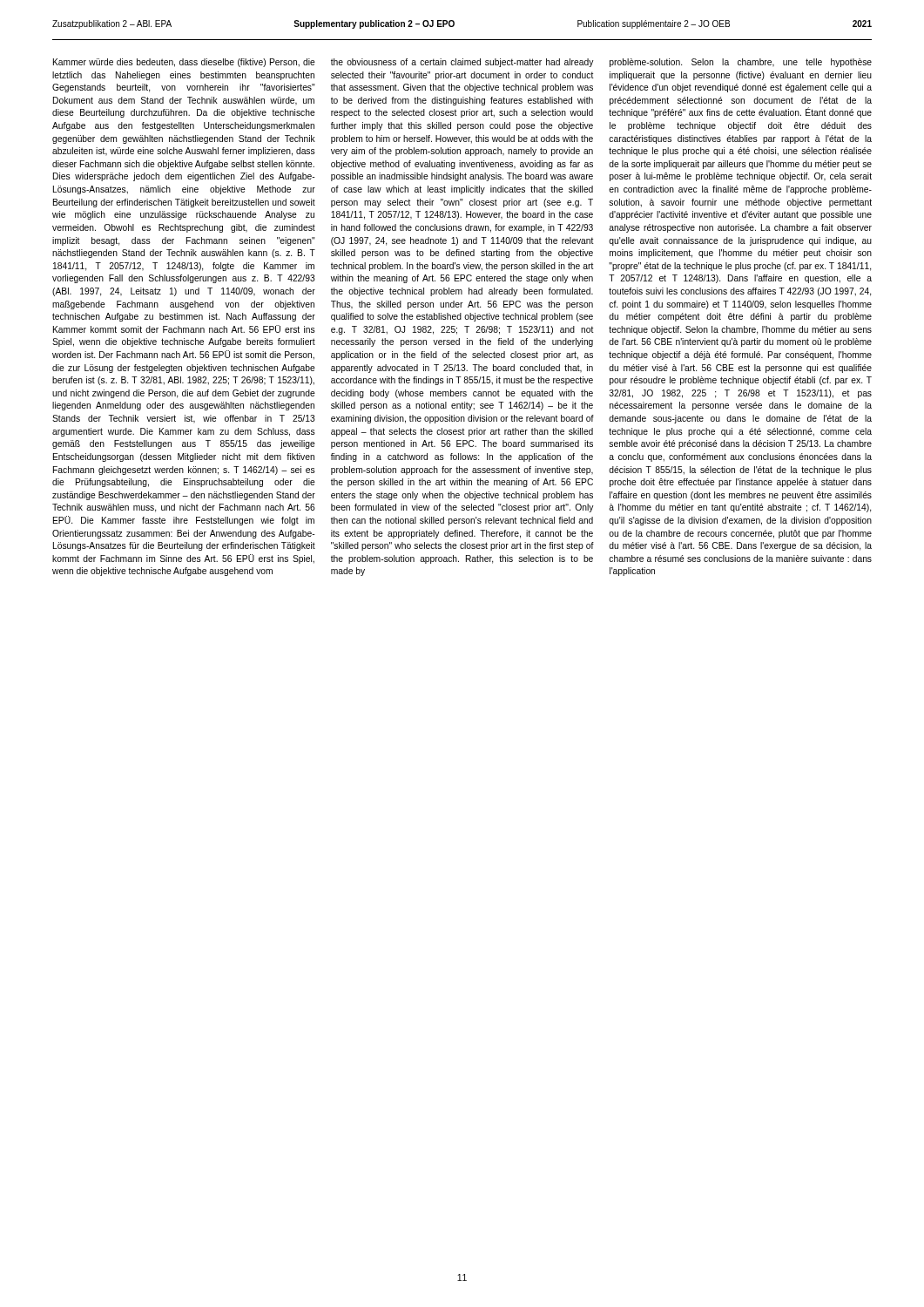Locate the text starting "the obviousness of"
Screen dimensions: 1307x924
coord(462,317)
